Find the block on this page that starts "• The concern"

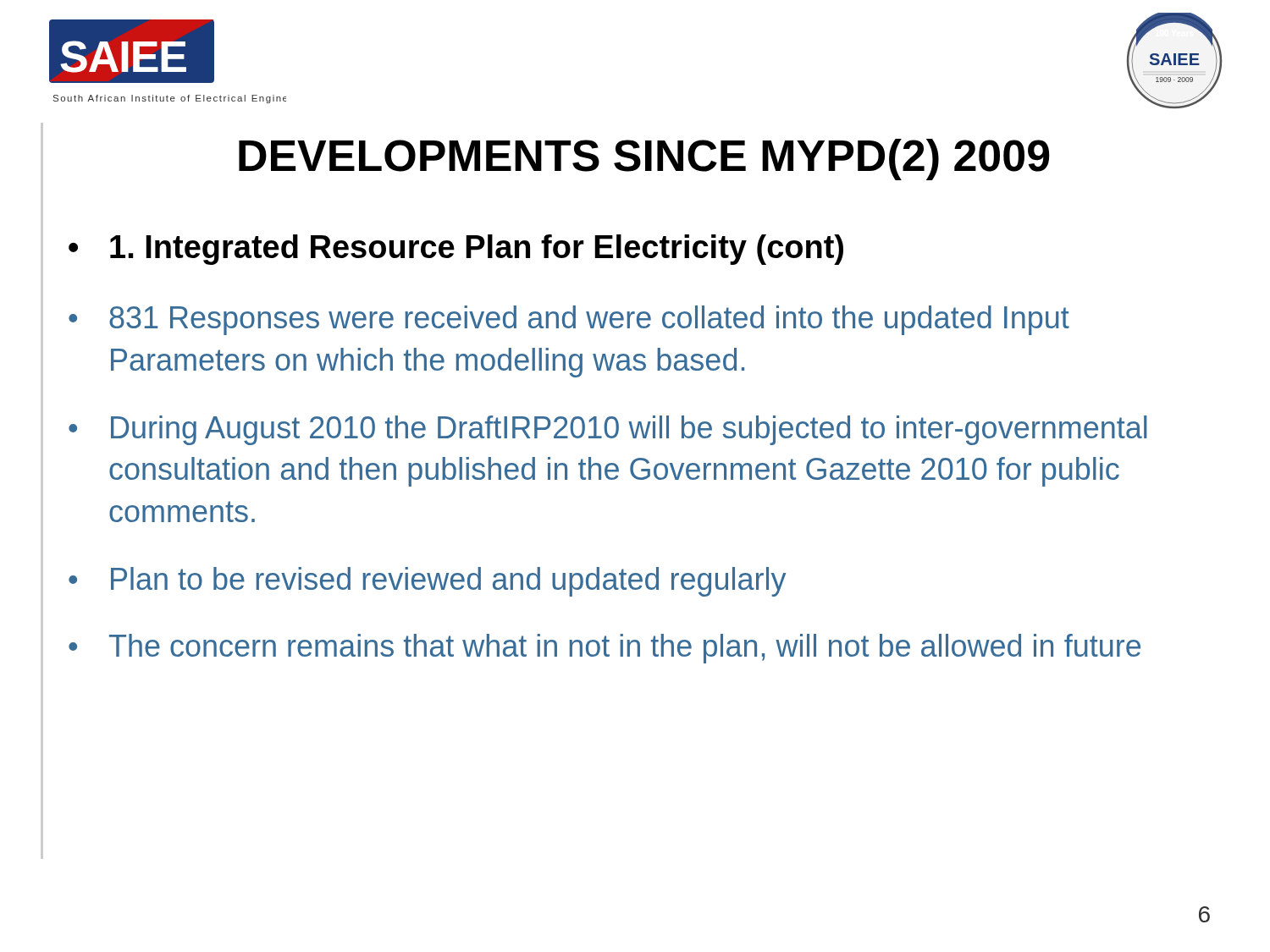[605, 647]
